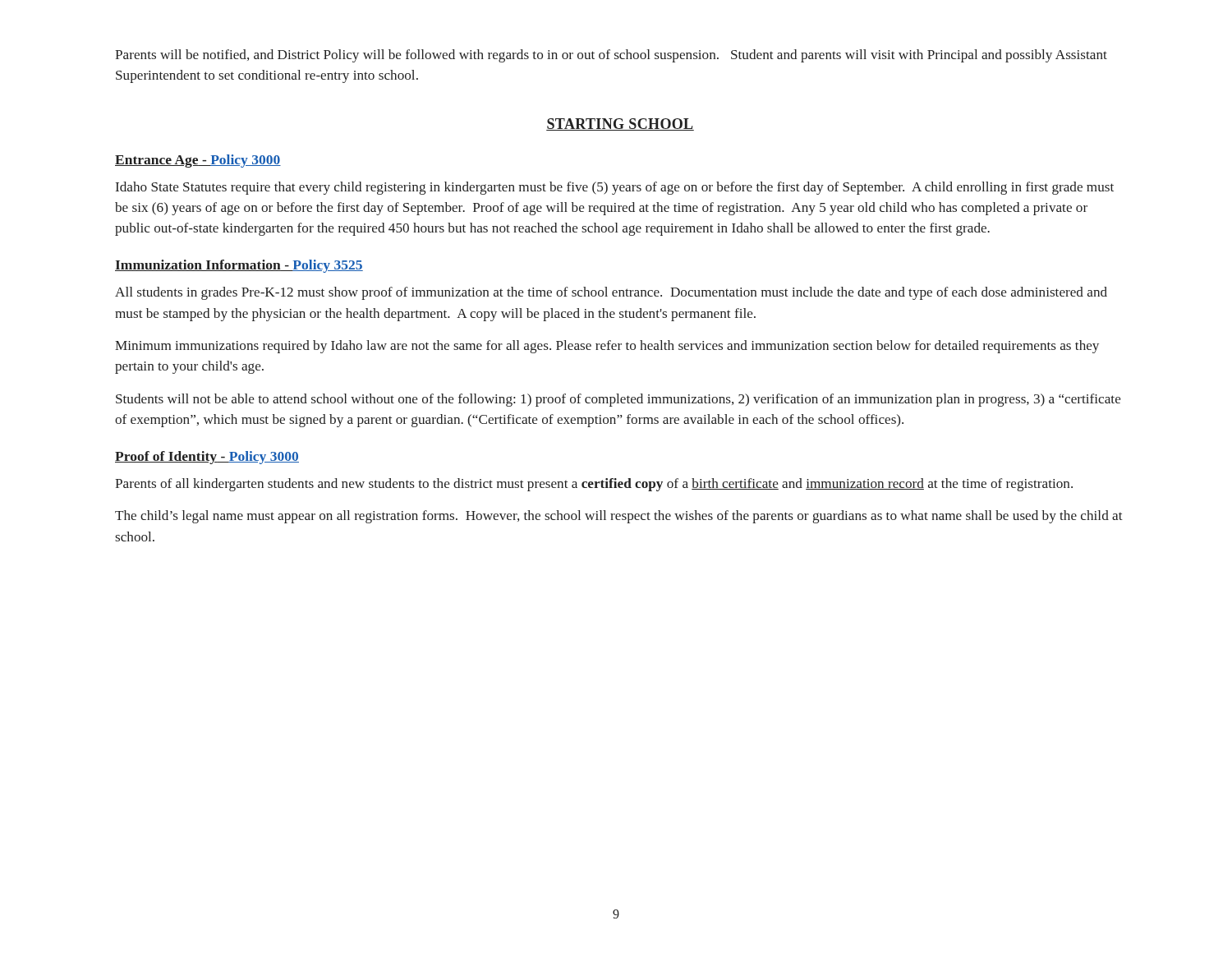Select the text block that reads "Idaho State Statutes"
1232x953 pixels.
[x=614, y=207]
